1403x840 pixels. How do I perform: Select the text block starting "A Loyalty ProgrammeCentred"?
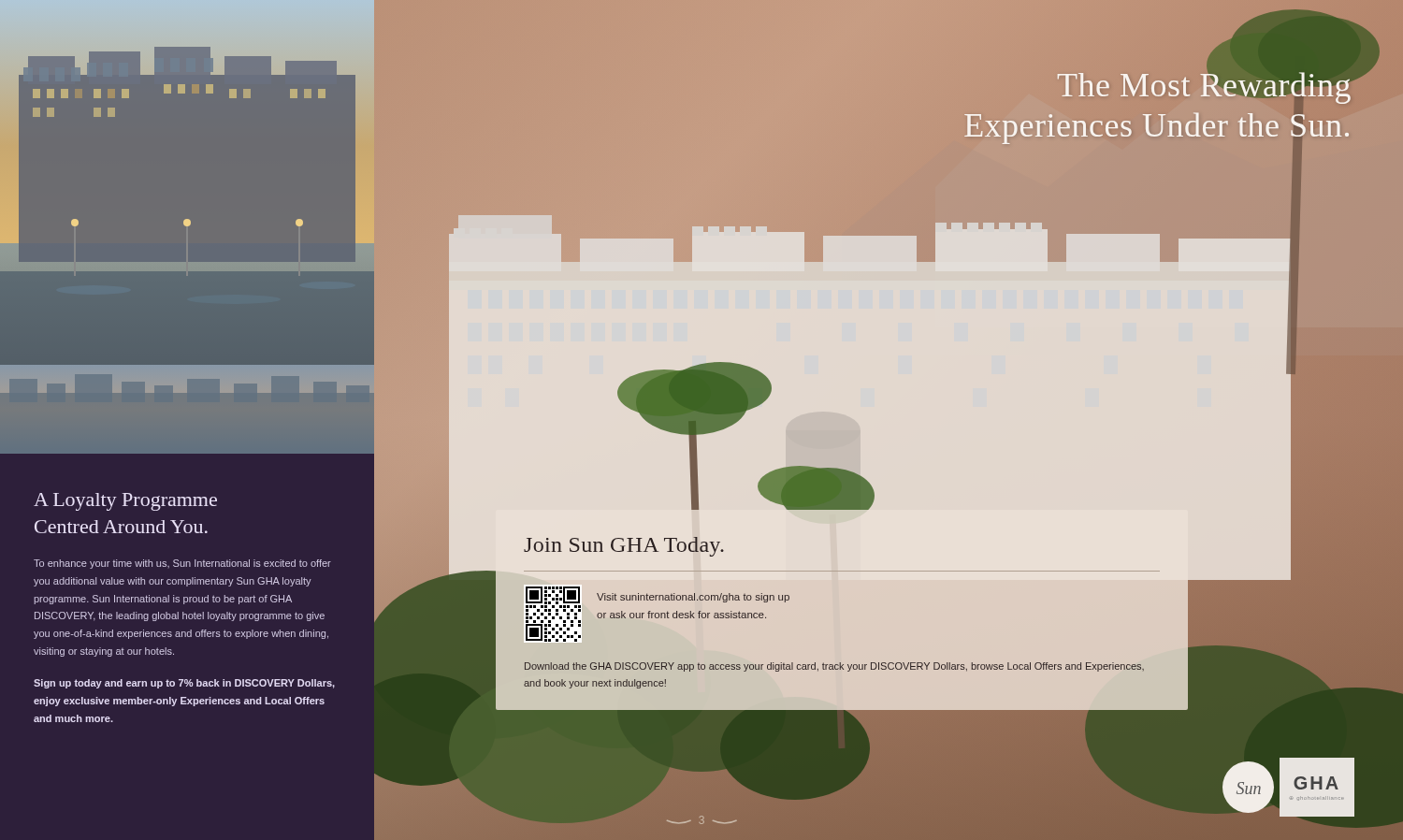click(x=126, y=512)
